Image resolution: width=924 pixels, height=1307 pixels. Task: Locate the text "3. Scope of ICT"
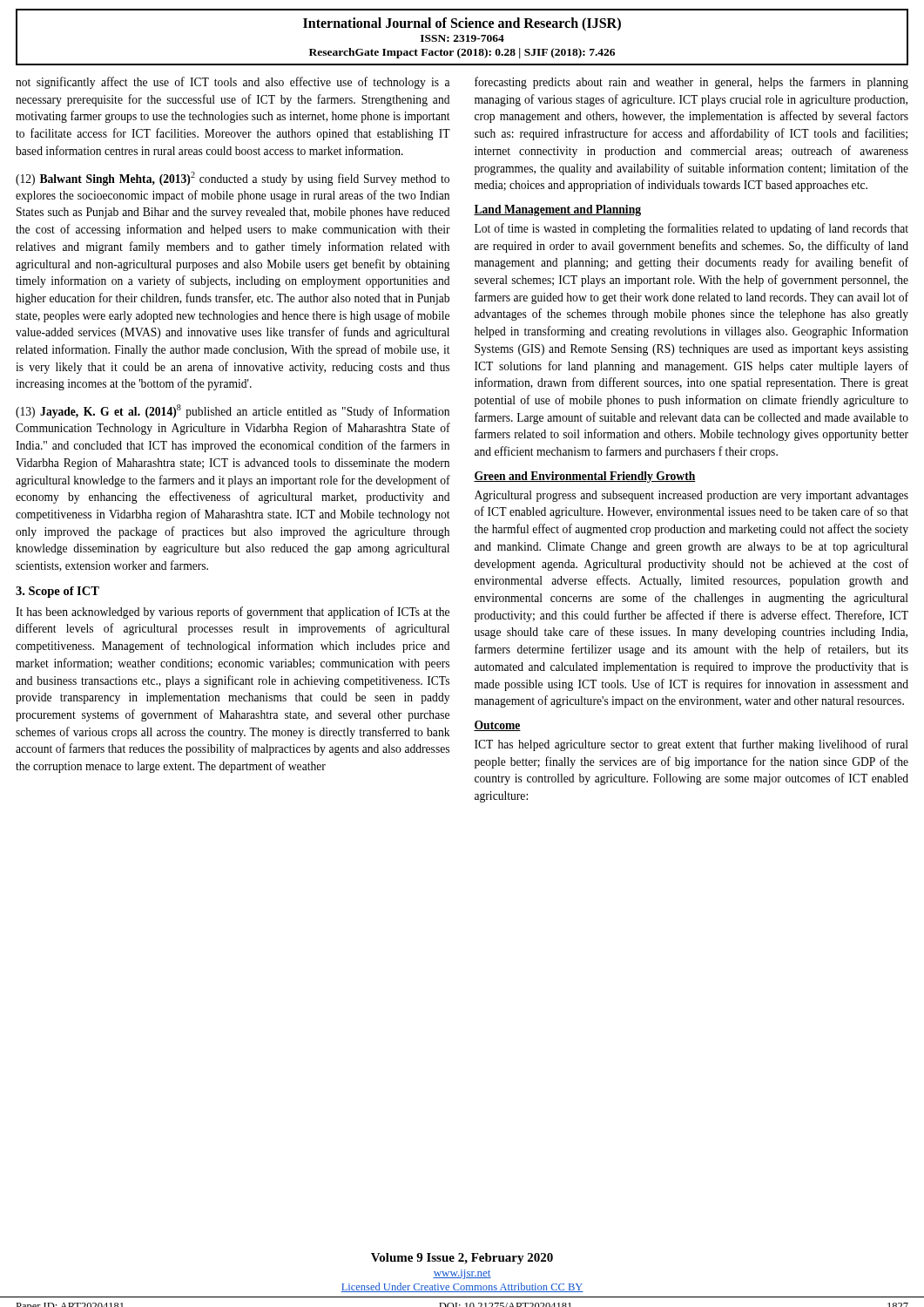tap(57, 591)
